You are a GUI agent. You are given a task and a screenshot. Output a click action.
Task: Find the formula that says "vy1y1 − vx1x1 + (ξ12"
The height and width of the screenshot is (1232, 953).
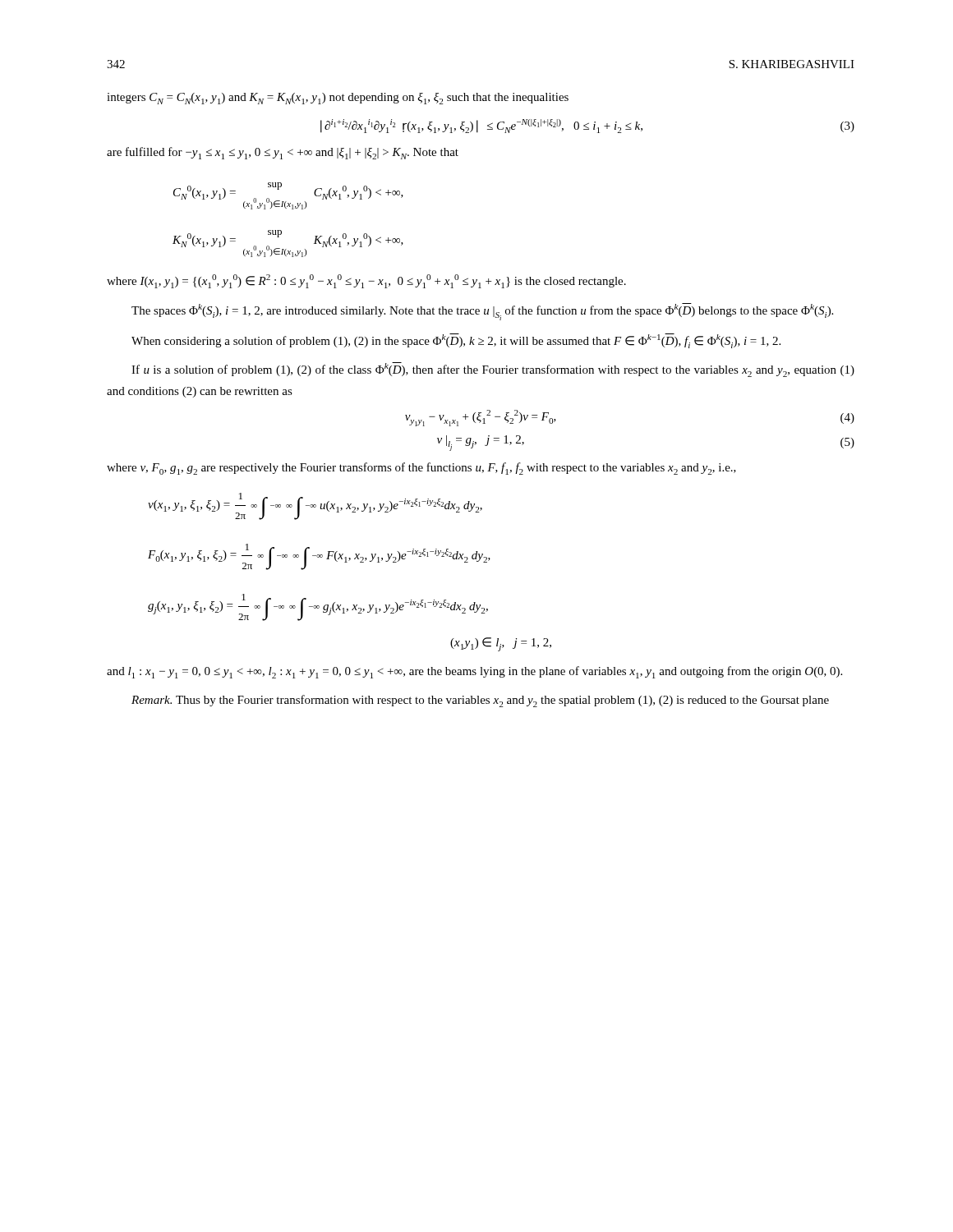click(481, 418)
